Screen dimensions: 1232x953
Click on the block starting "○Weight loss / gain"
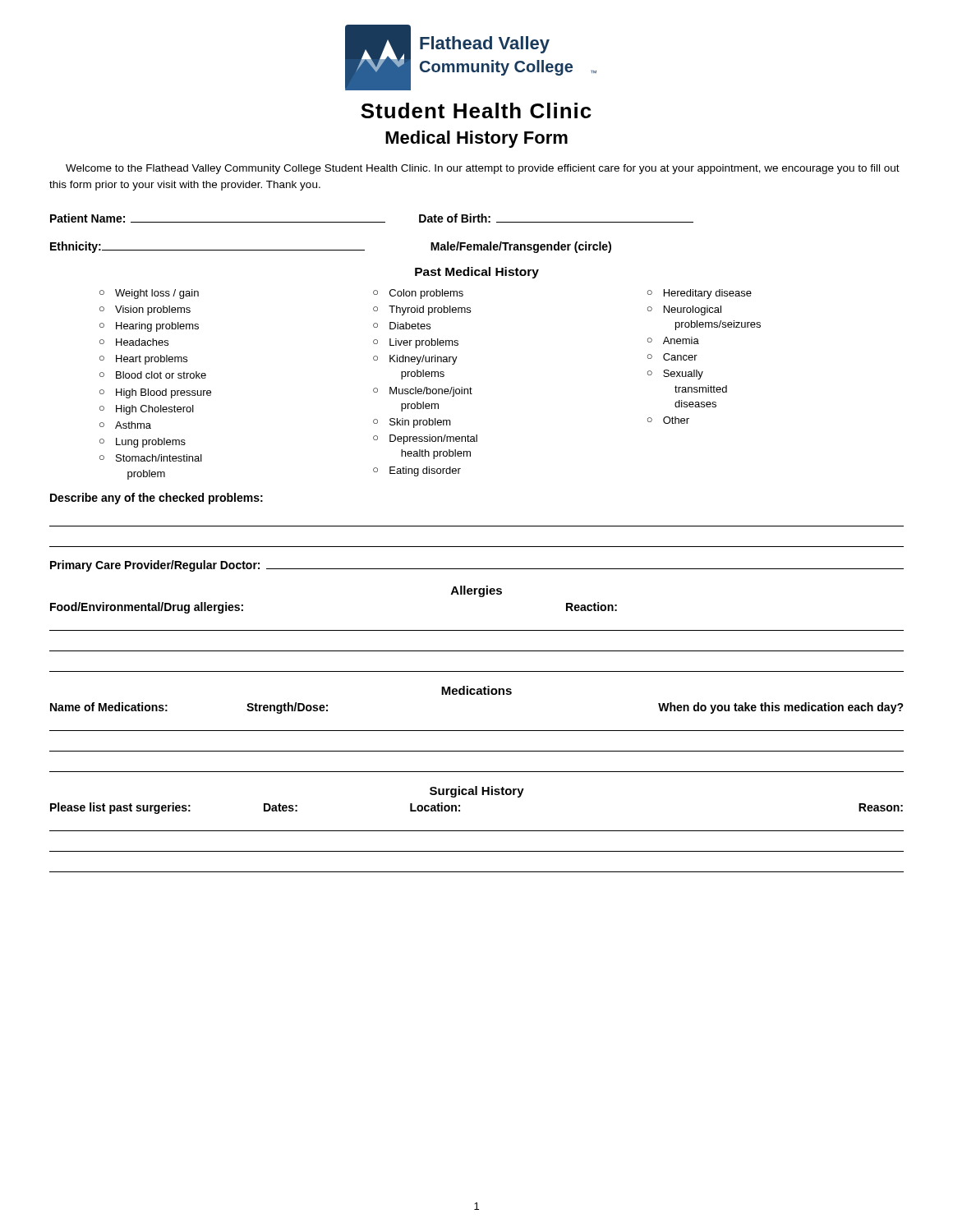click(149, 293)
